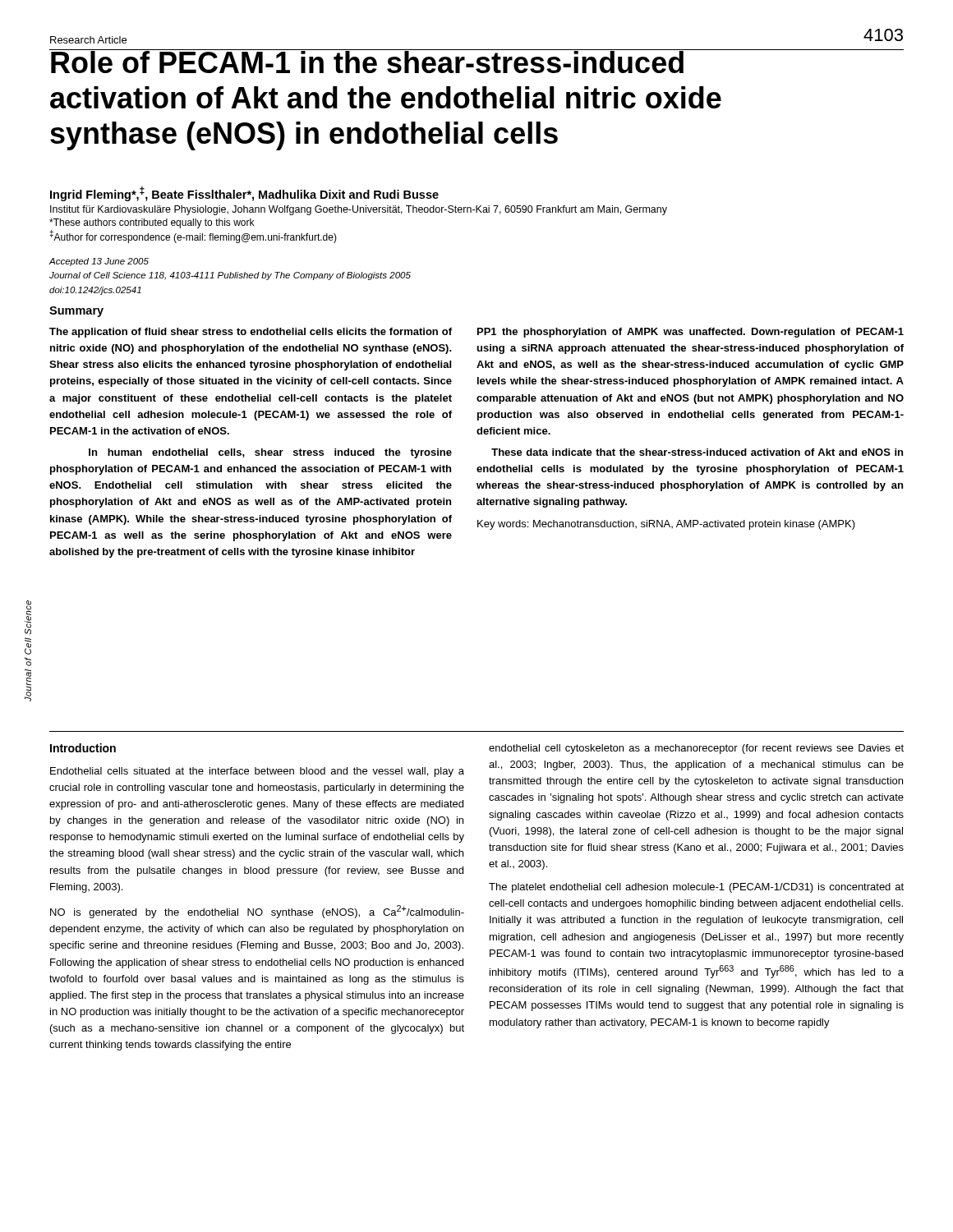The height and width of the screenshot is (1232, 953).
Task: Navigate to the text starting "Role of PECAM-1 in the shear-stress-inducedactivation of"
Action: [x=476, y=98]
